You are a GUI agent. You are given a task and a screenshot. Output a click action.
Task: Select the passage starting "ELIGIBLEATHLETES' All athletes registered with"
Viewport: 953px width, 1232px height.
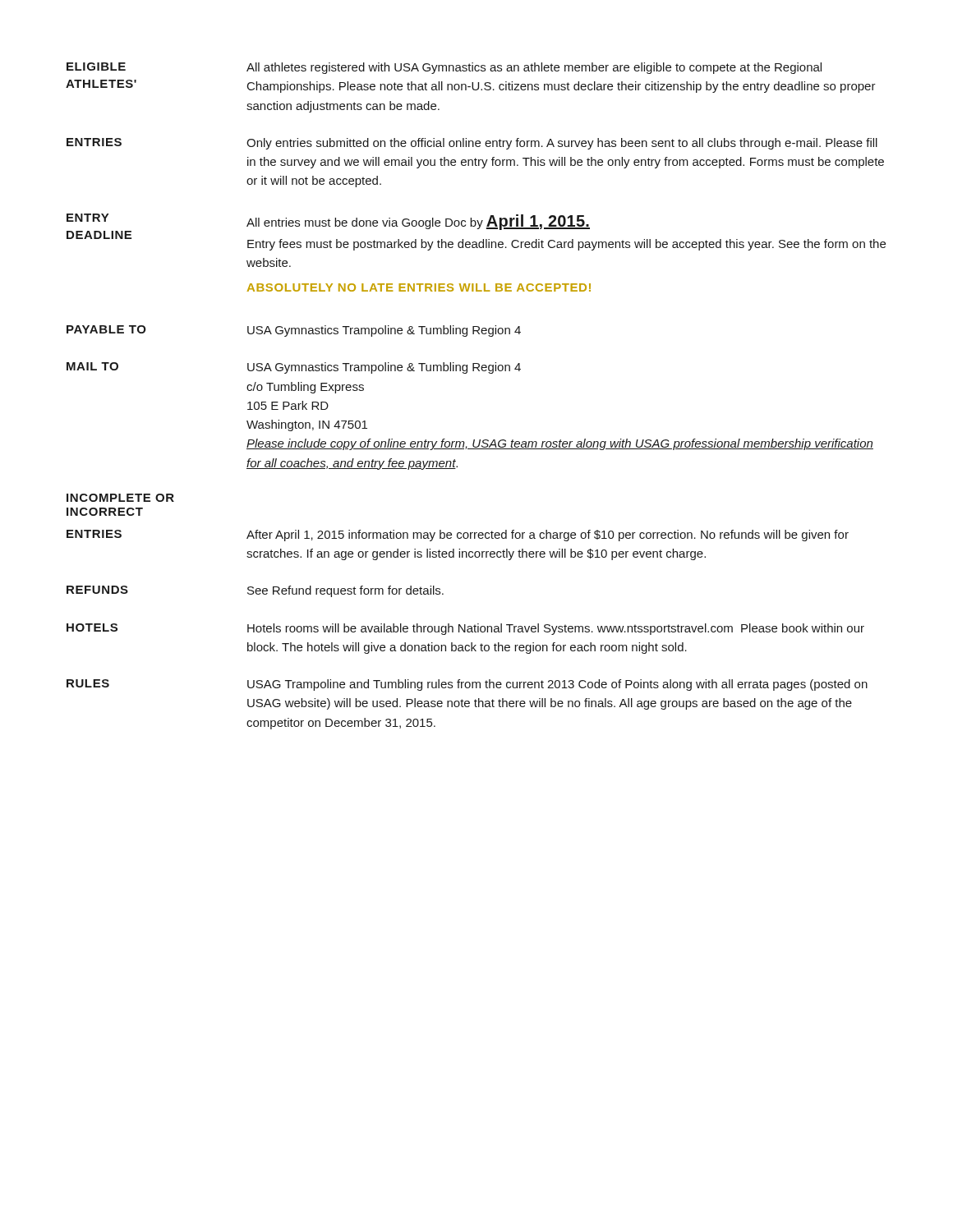point(476,86)
